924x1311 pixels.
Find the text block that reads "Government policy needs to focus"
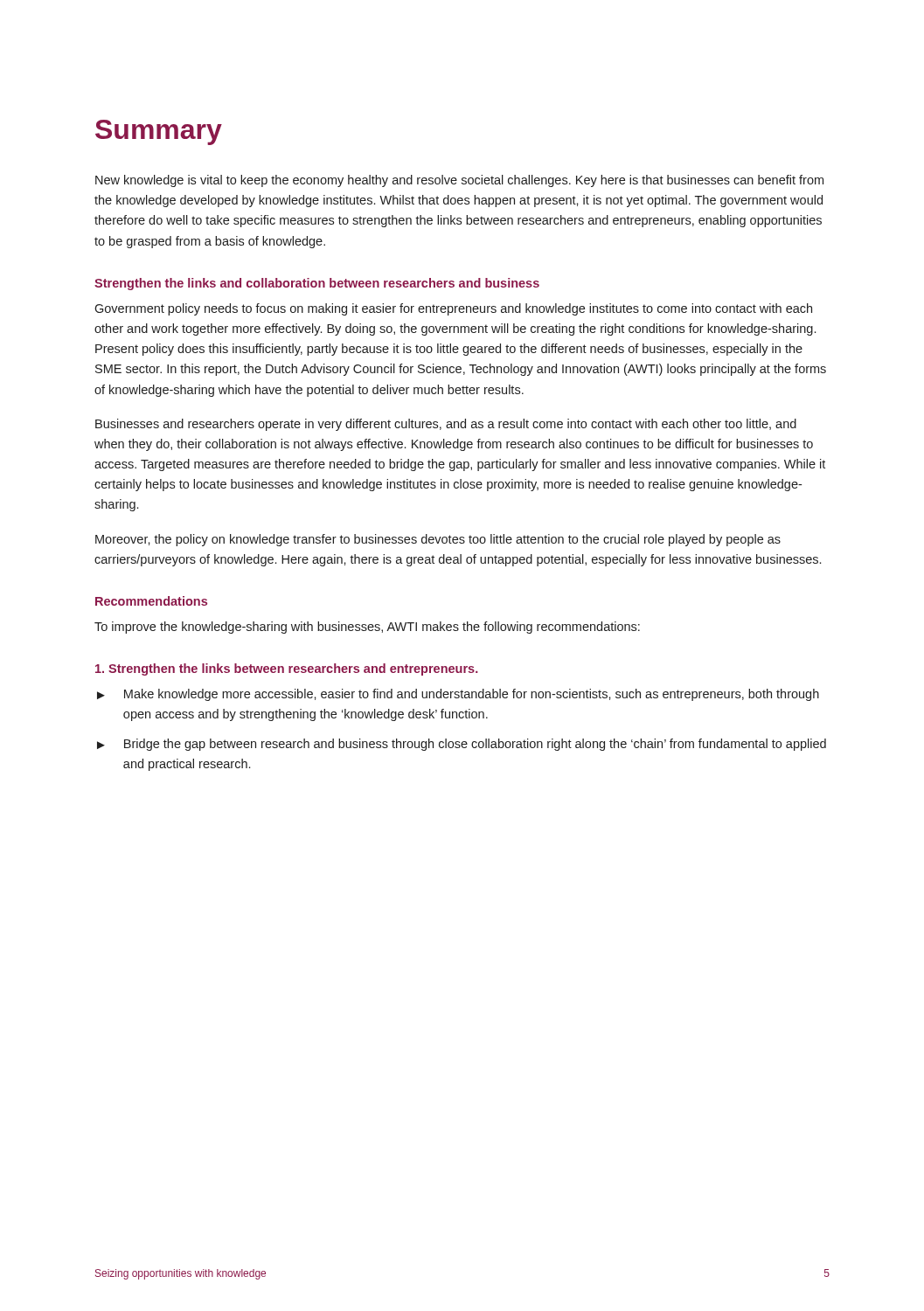pos(462,349)
